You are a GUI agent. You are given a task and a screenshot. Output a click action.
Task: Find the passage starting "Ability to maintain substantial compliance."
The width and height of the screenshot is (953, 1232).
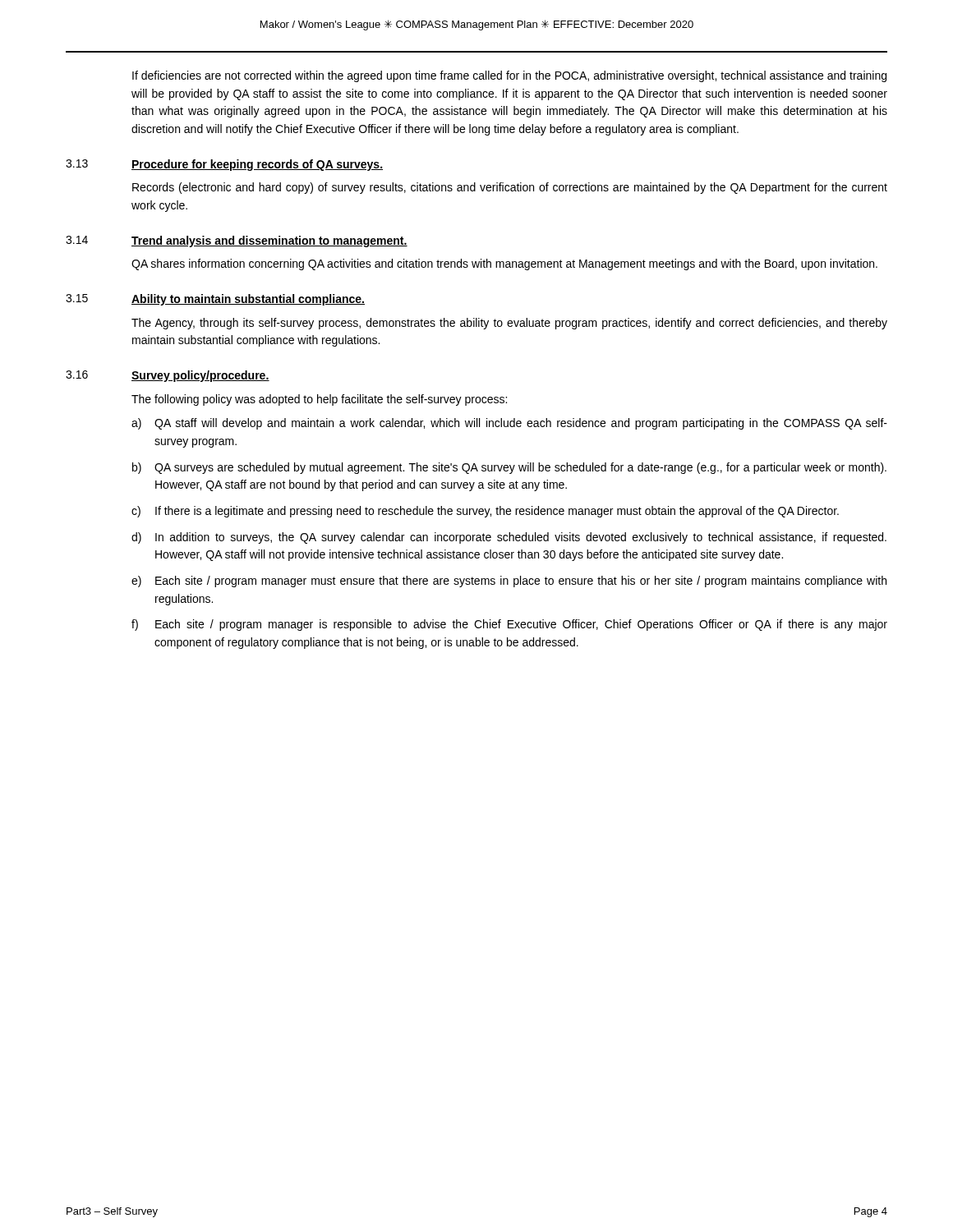[248, 299]
